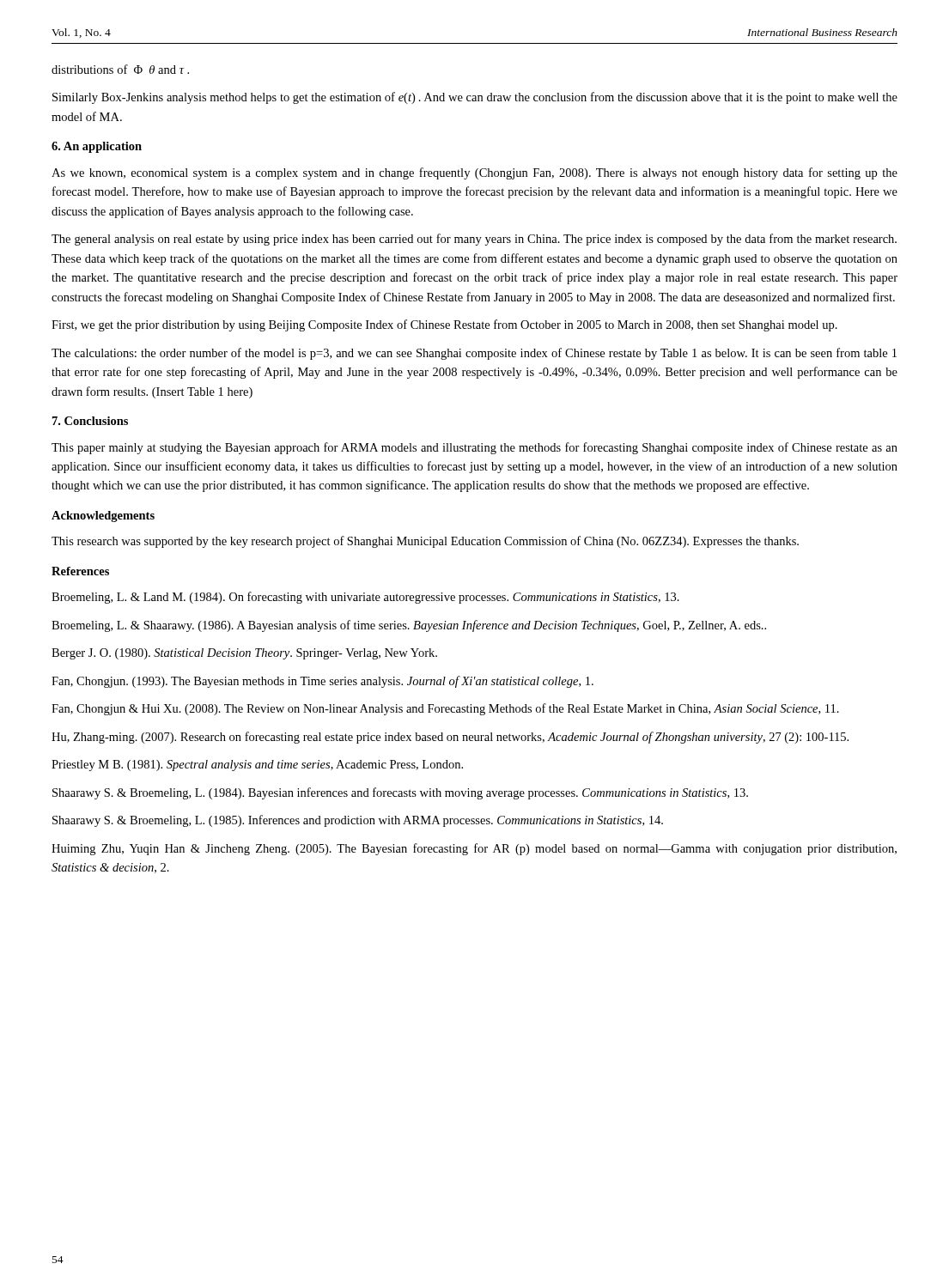Find the text block starting "distributions of Φ"
Screen dimensions: 1288x949
click(x=121, y=70)
